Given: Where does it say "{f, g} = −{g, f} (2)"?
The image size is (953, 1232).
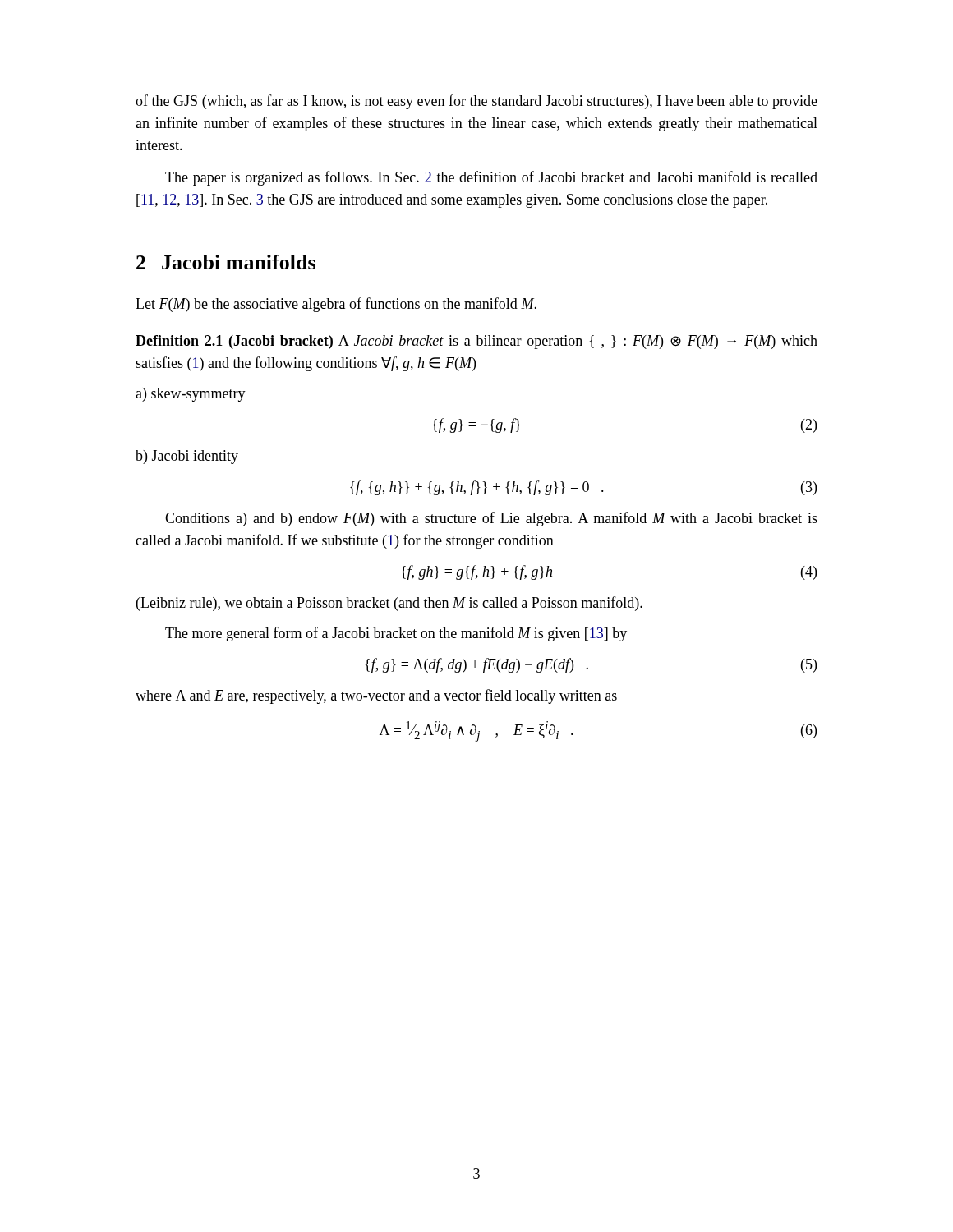Looking at the screenshot, I should pos(476,425).
